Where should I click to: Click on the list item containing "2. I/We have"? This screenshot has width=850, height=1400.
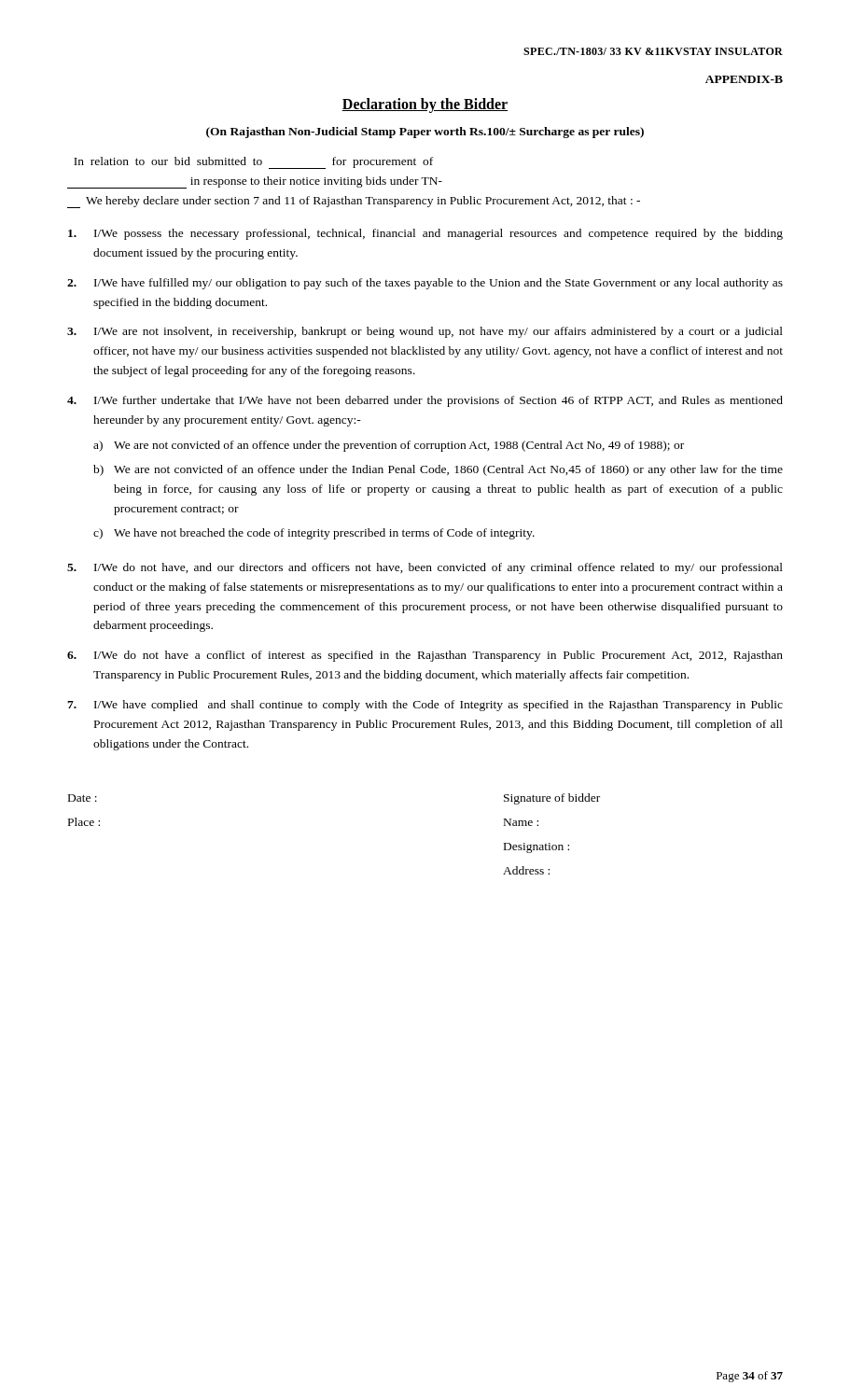425,293
